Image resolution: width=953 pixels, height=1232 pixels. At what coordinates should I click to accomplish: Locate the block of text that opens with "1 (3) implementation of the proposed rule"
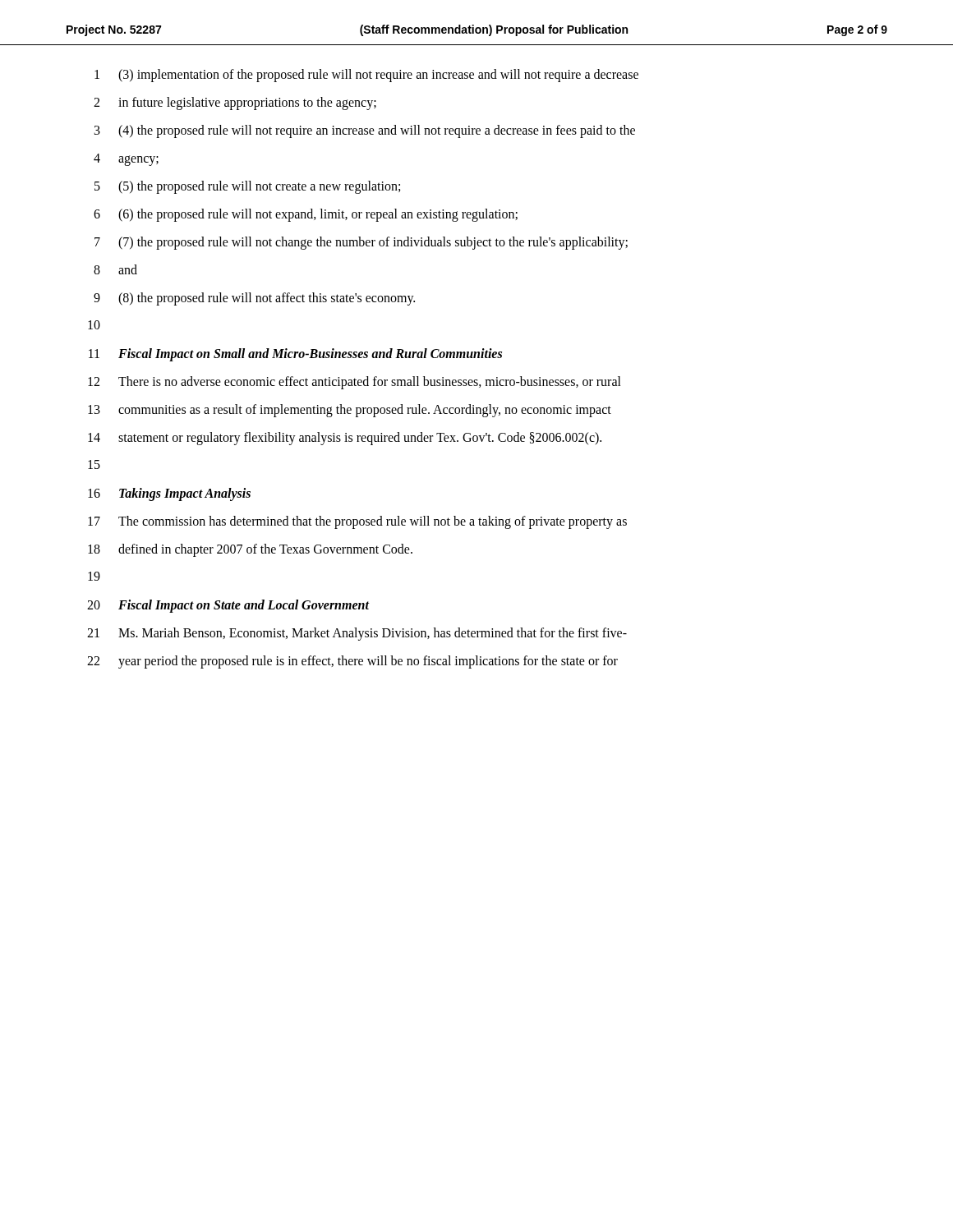[476, 75]
